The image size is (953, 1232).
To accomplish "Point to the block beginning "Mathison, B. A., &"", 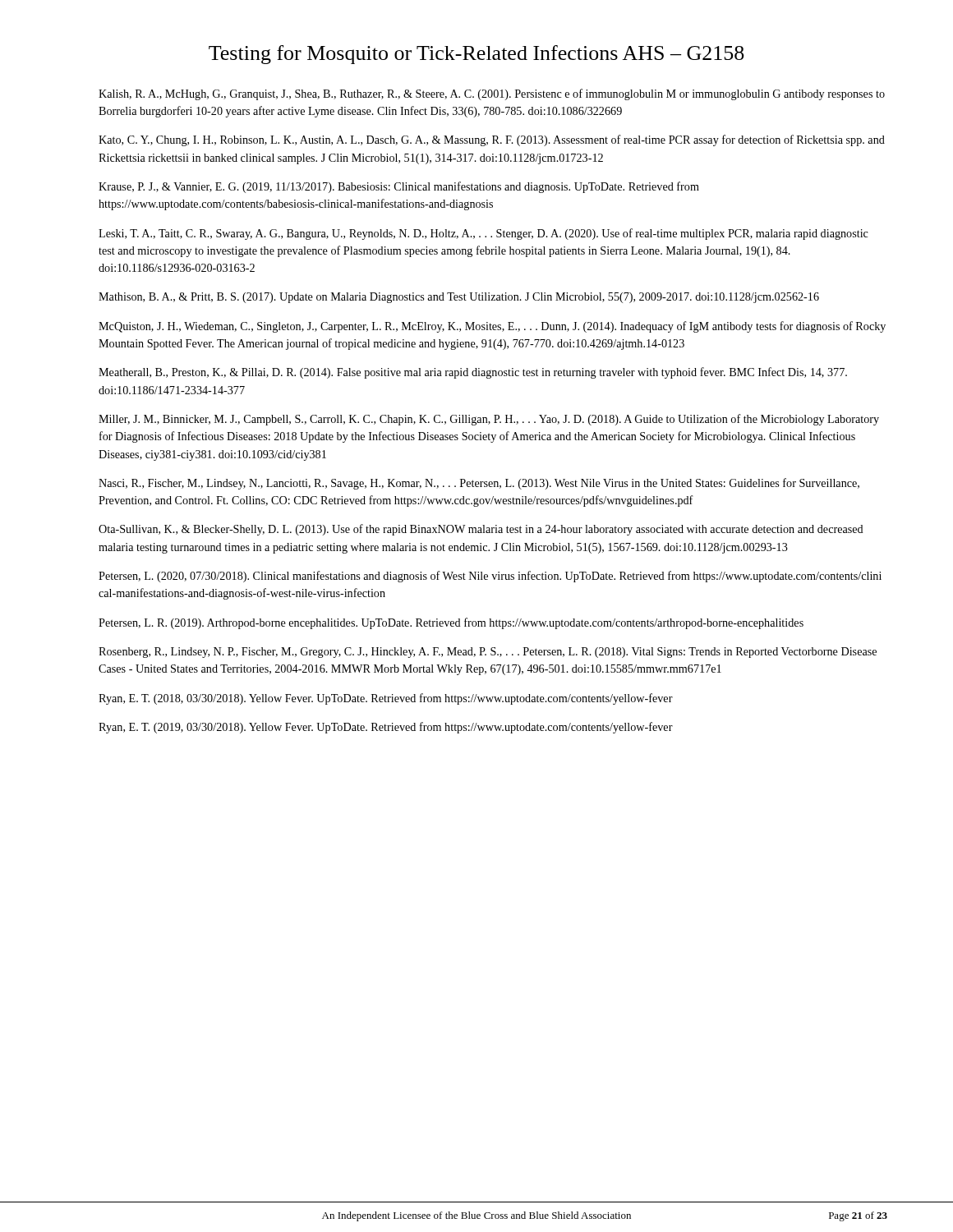I will pos(459,297).
